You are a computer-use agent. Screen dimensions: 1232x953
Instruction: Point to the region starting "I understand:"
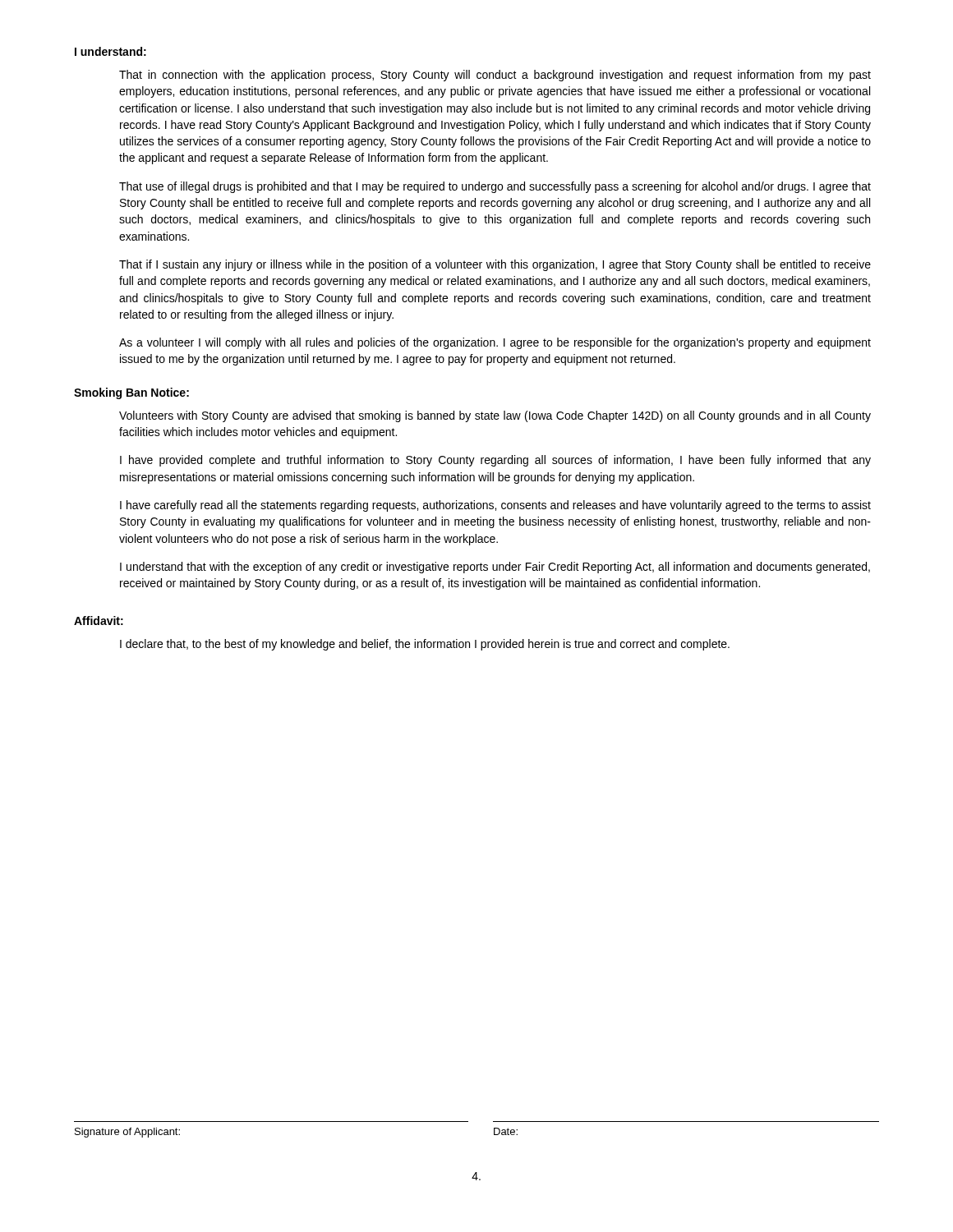[110, 52]
